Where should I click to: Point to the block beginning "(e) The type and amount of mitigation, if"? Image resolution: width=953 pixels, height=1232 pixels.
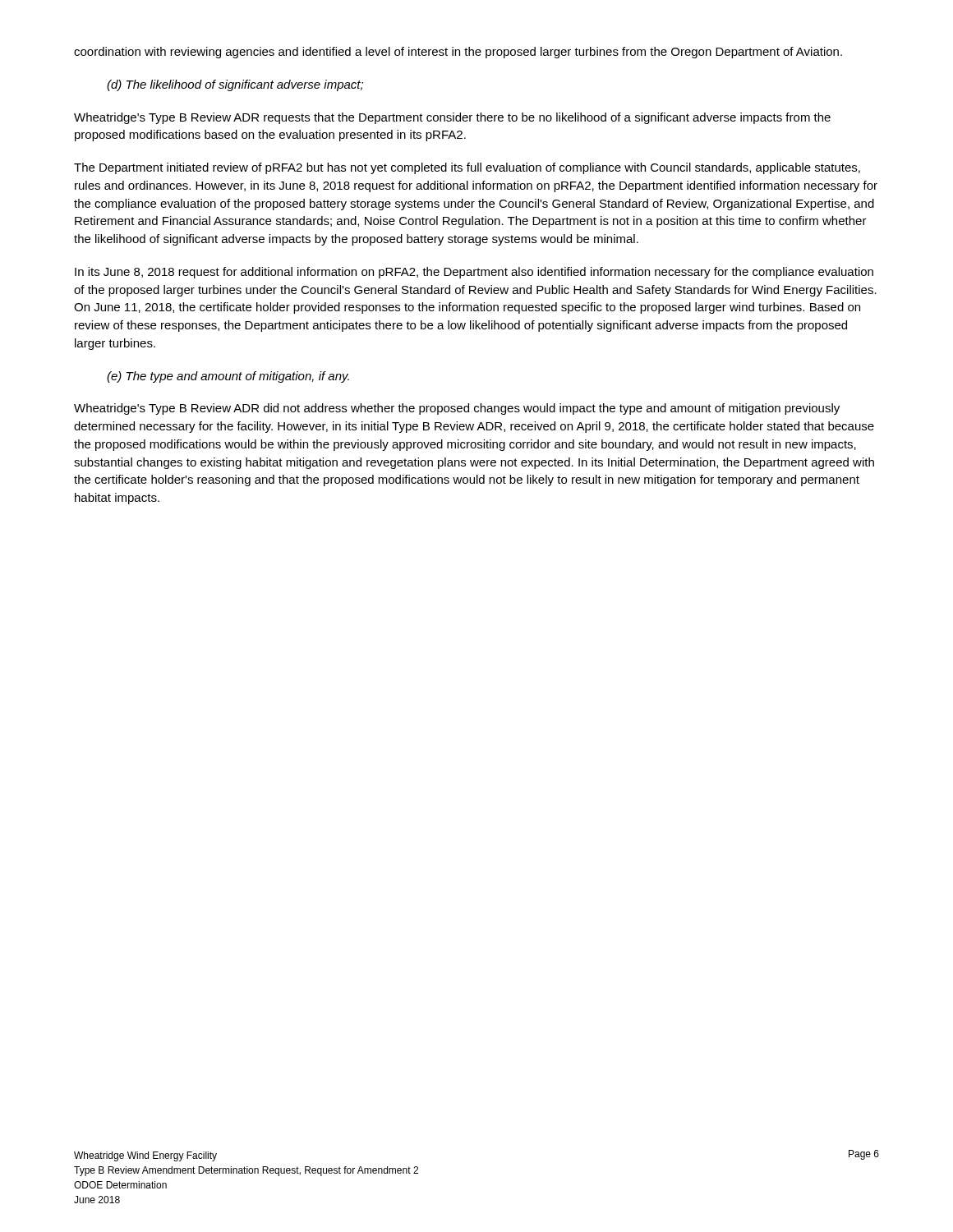click(229, 375)
